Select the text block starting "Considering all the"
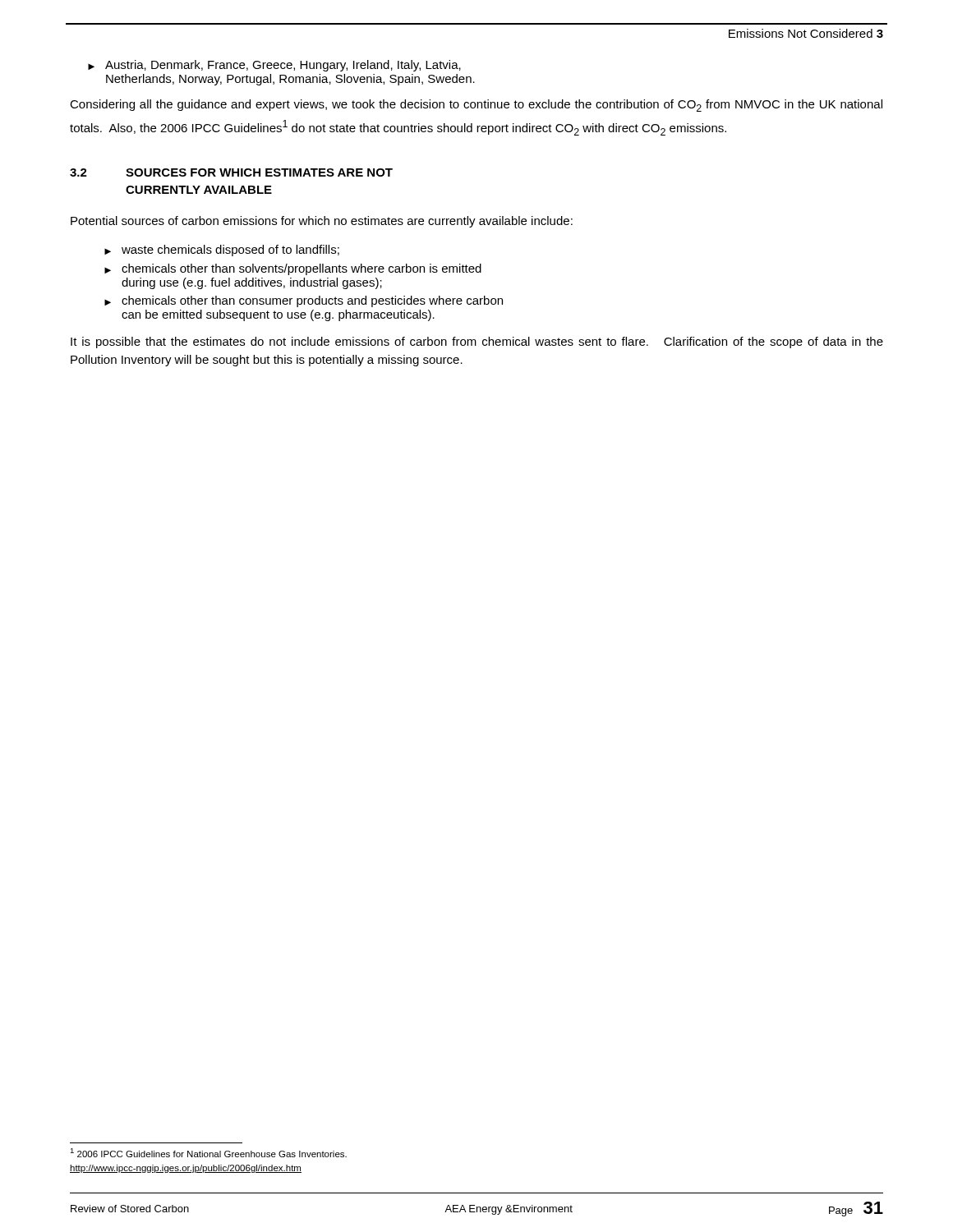The height and width of the screenshot is (1232, 953). click(x=476, y=117)
